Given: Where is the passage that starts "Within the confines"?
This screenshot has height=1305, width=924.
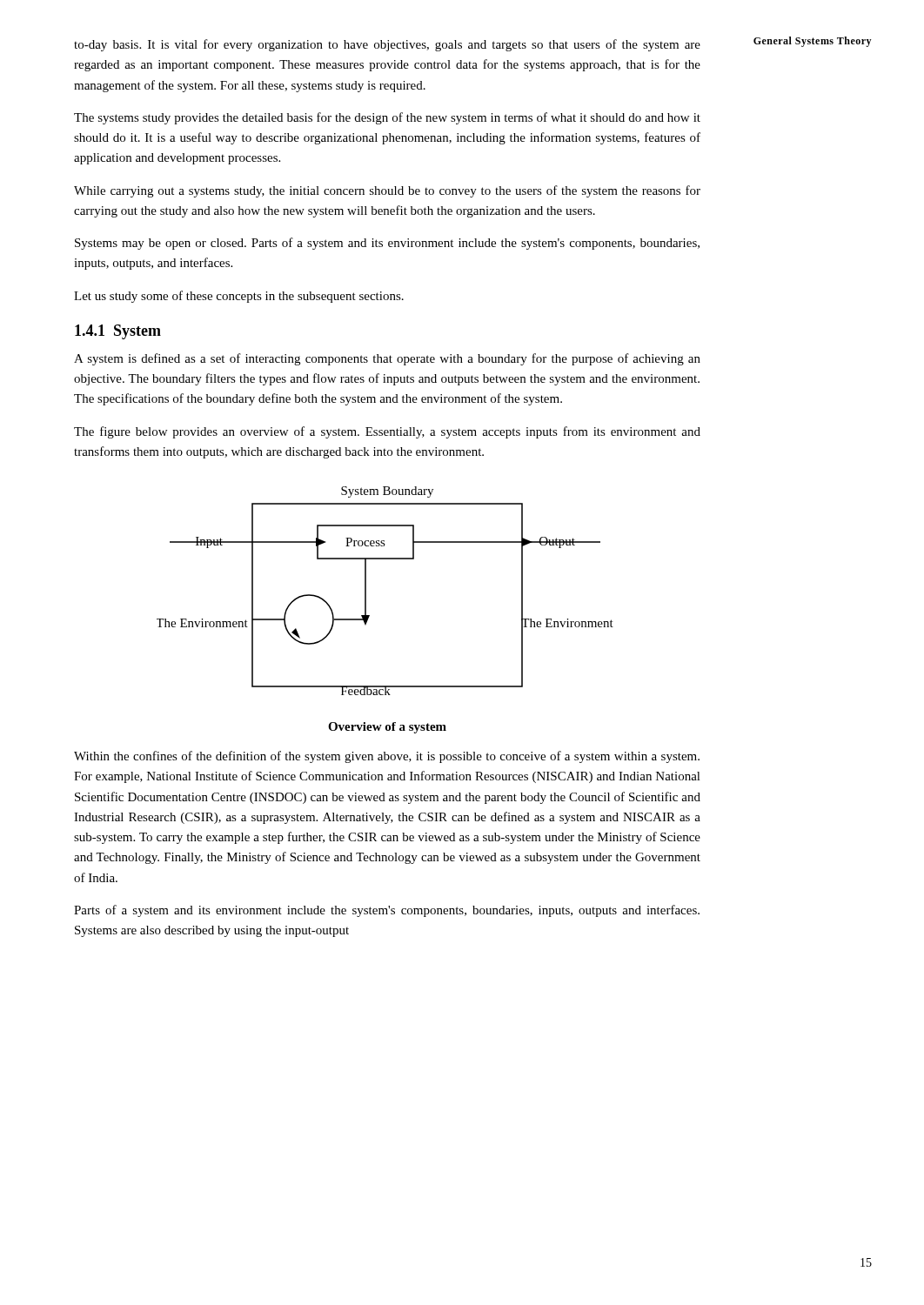Looking at the screenshot, I should pyautogui.click(x=387, y=817).
